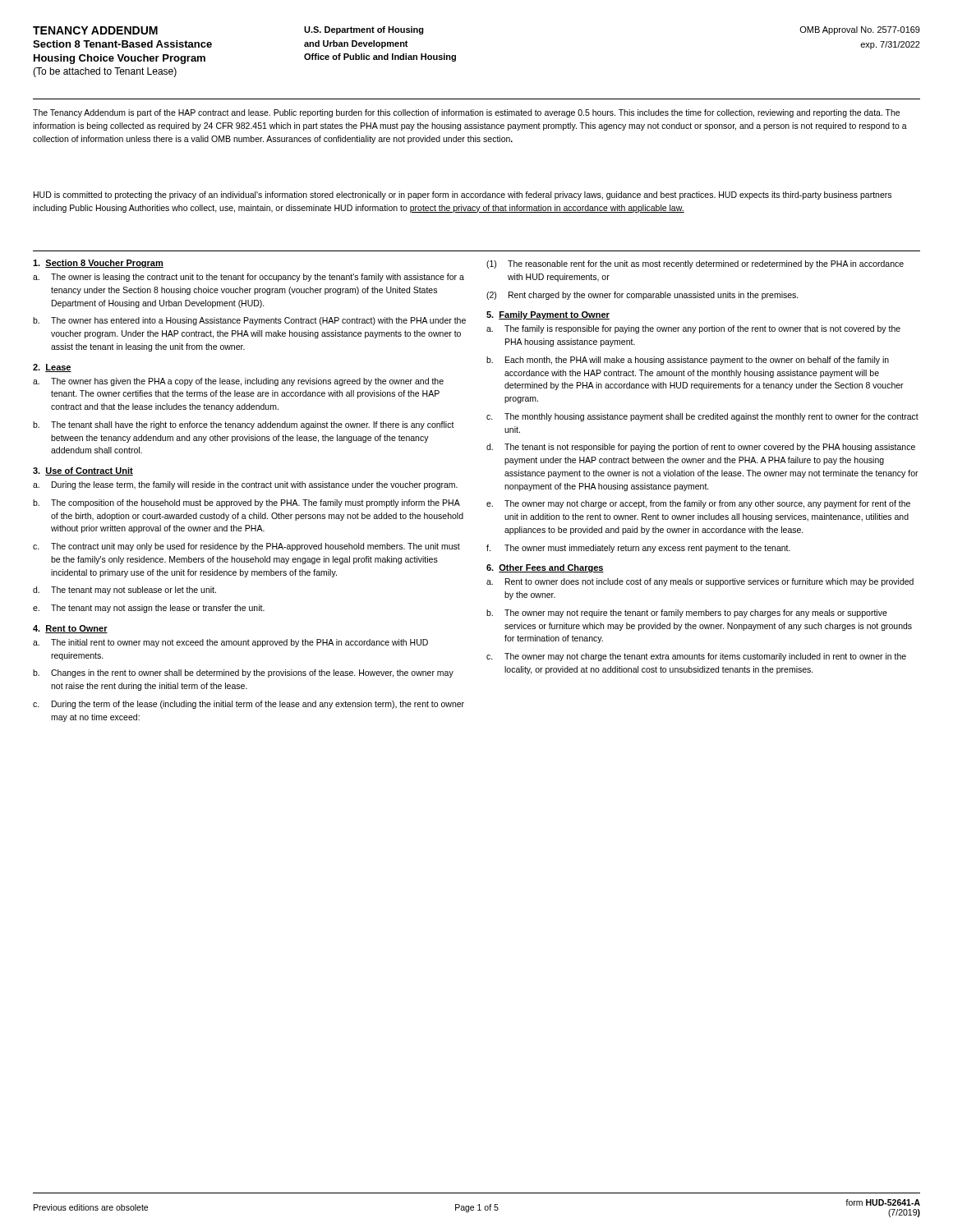Find the block on this page that starts "(1) The reasonable rent for the"
The width and height of the screenshot is (953, 1232).
tap(703, 271)
